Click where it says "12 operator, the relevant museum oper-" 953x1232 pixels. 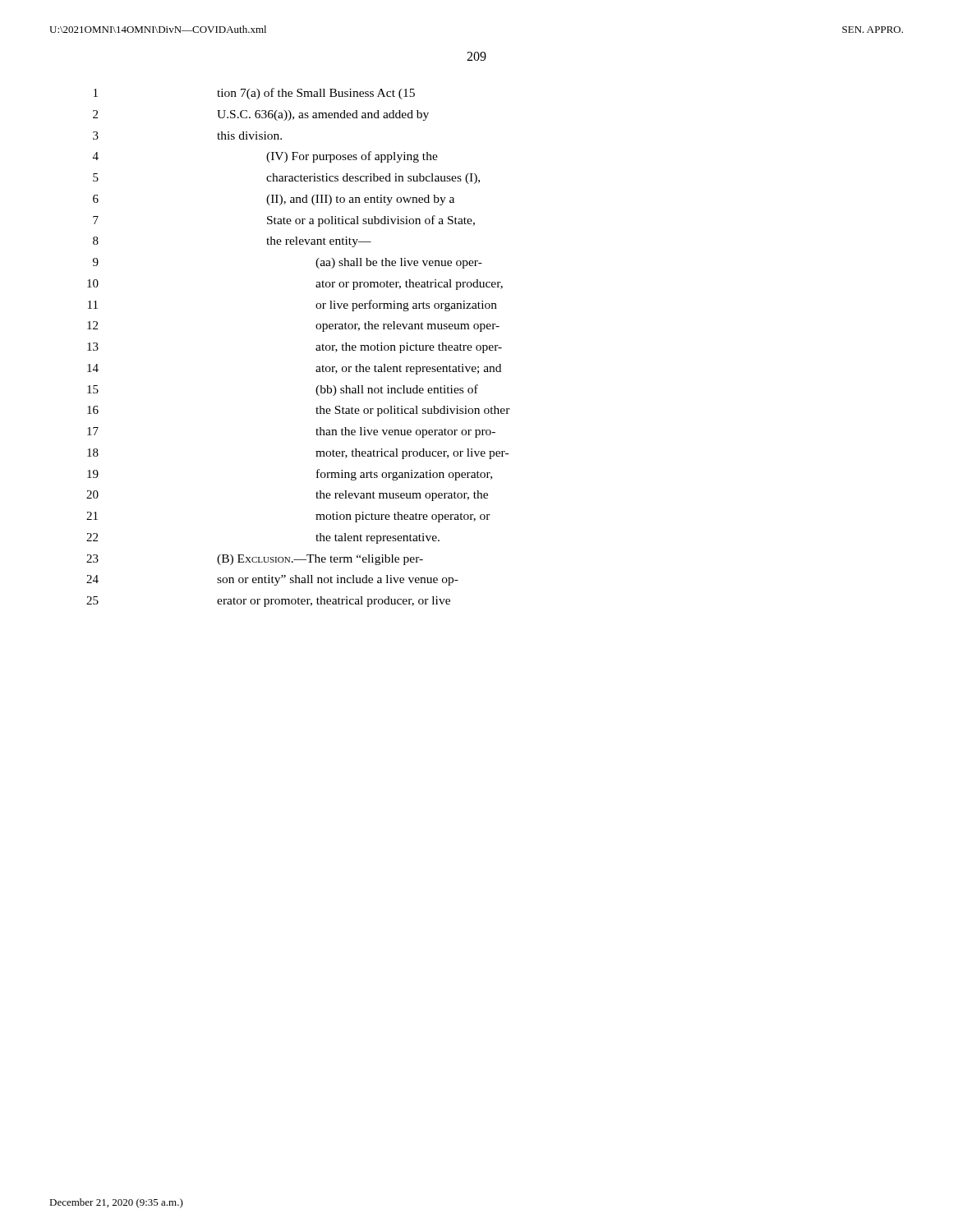coord(476,325)
